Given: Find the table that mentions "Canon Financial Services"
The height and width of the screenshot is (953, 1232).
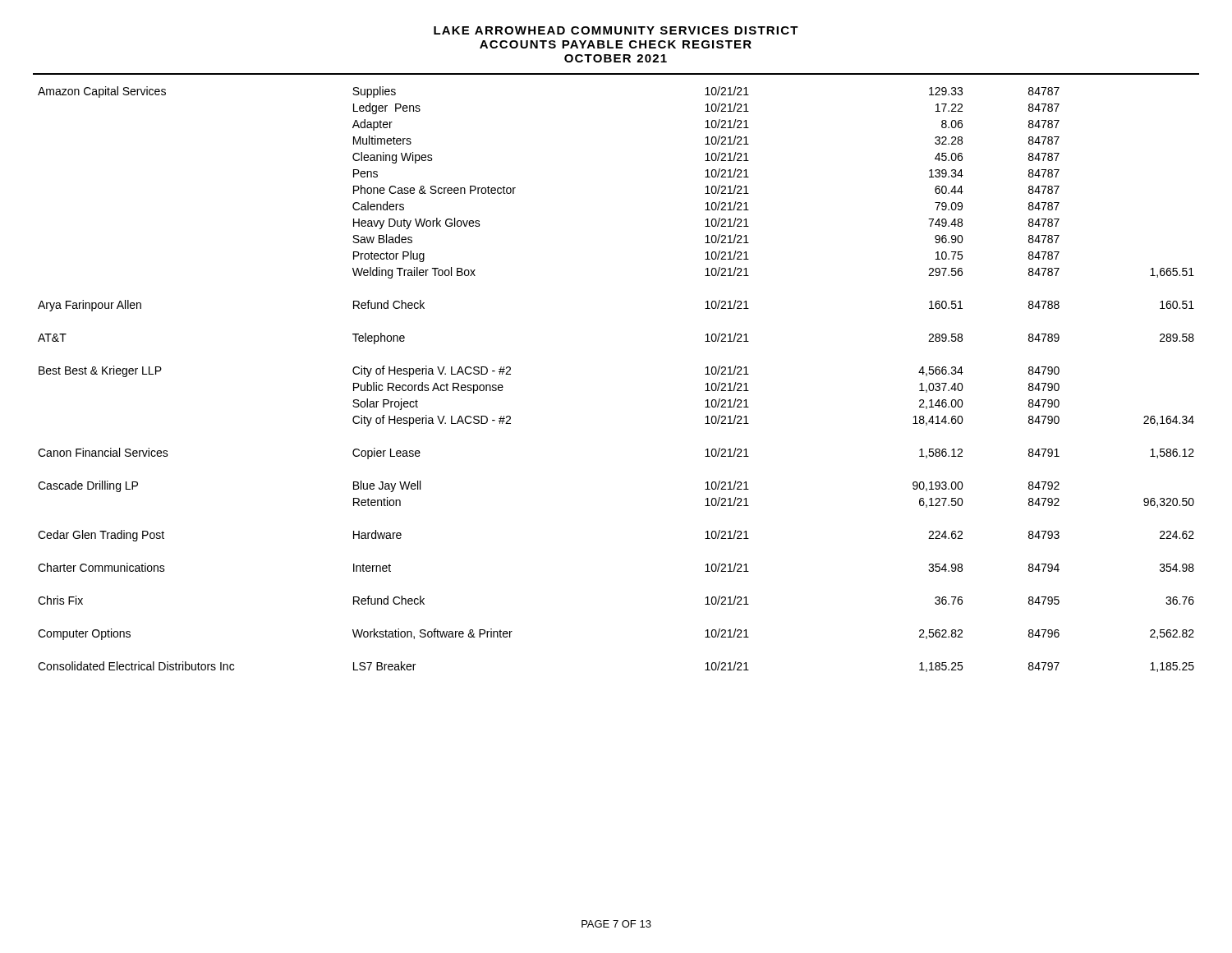Looking at the screenshot, I should point(616,379).
